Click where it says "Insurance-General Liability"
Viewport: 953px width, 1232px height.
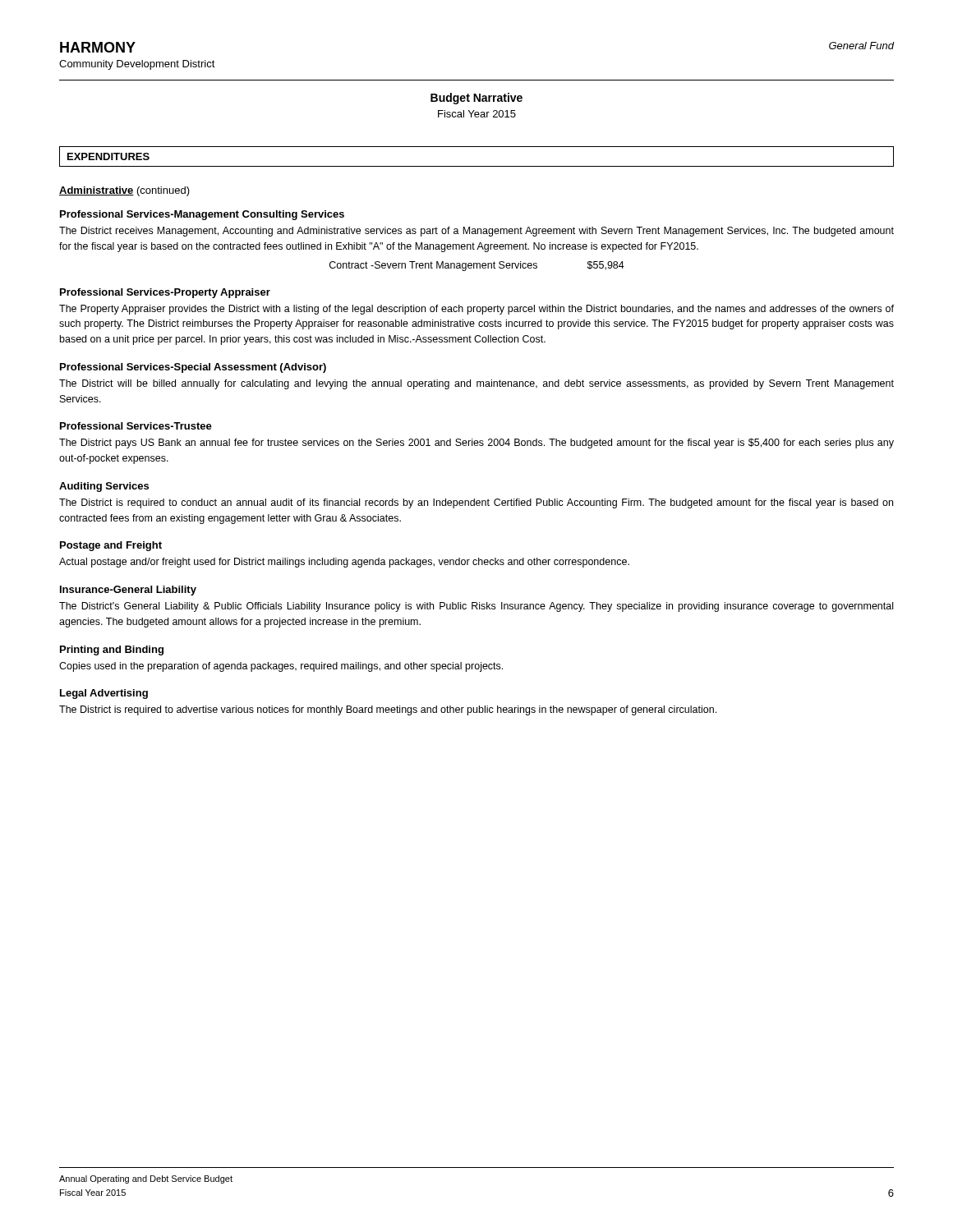coord(128,589)
